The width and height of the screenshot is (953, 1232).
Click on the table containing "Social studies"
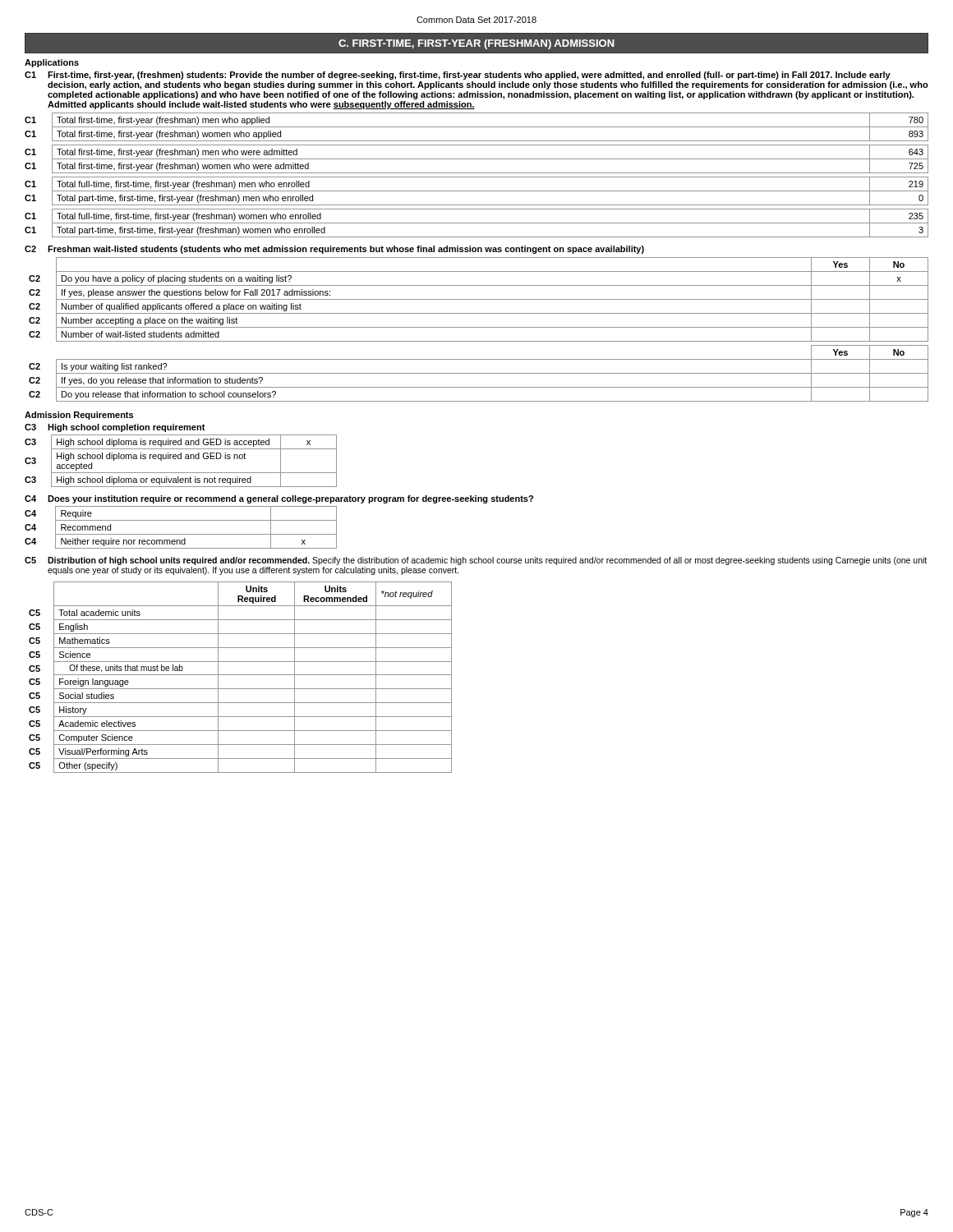pyautogui.click(x=476, y=677)
